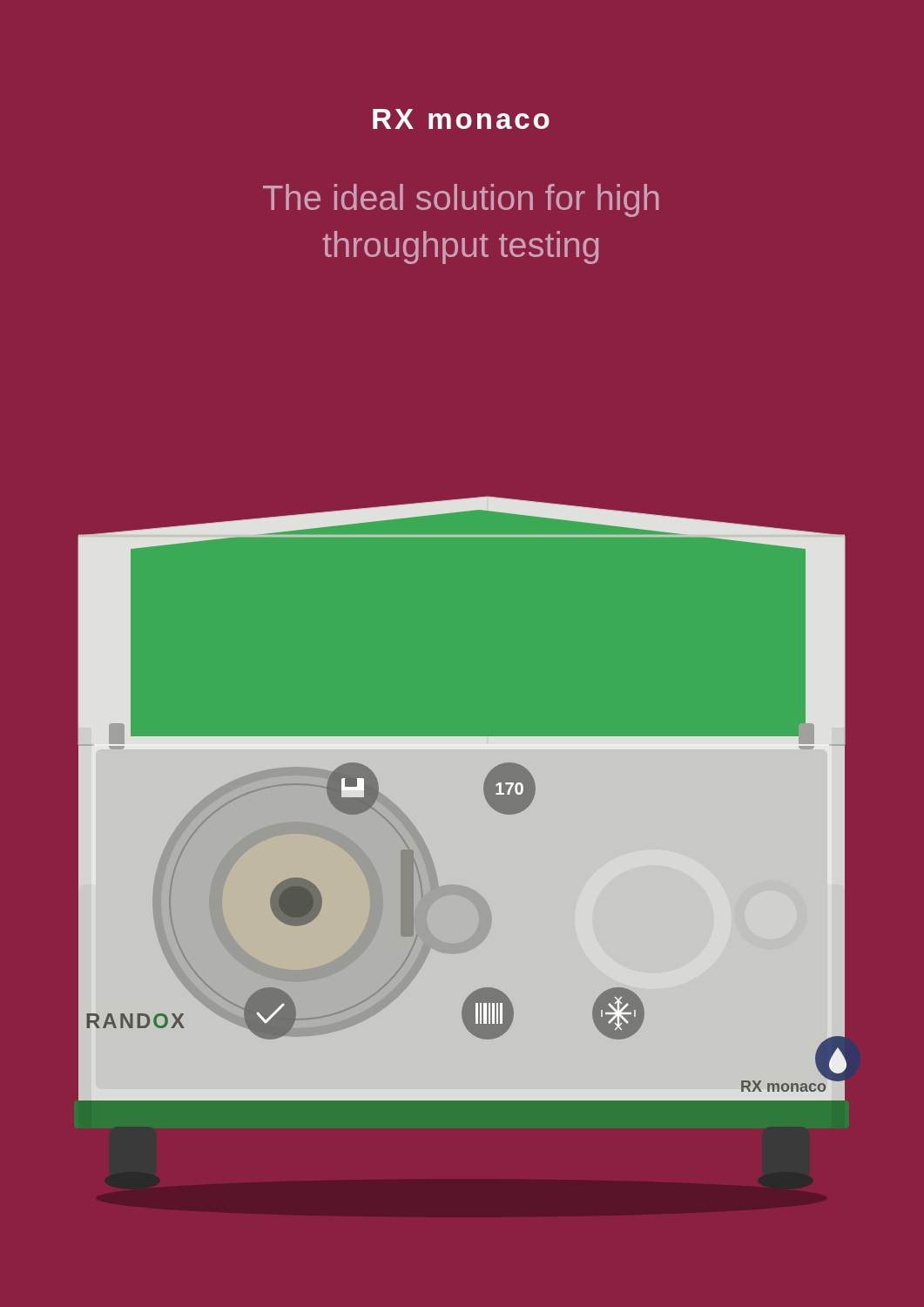Locate the text containing "The ideal solution for highthroughput testing"
The image size is (924, 1307).
click(462, 221)
